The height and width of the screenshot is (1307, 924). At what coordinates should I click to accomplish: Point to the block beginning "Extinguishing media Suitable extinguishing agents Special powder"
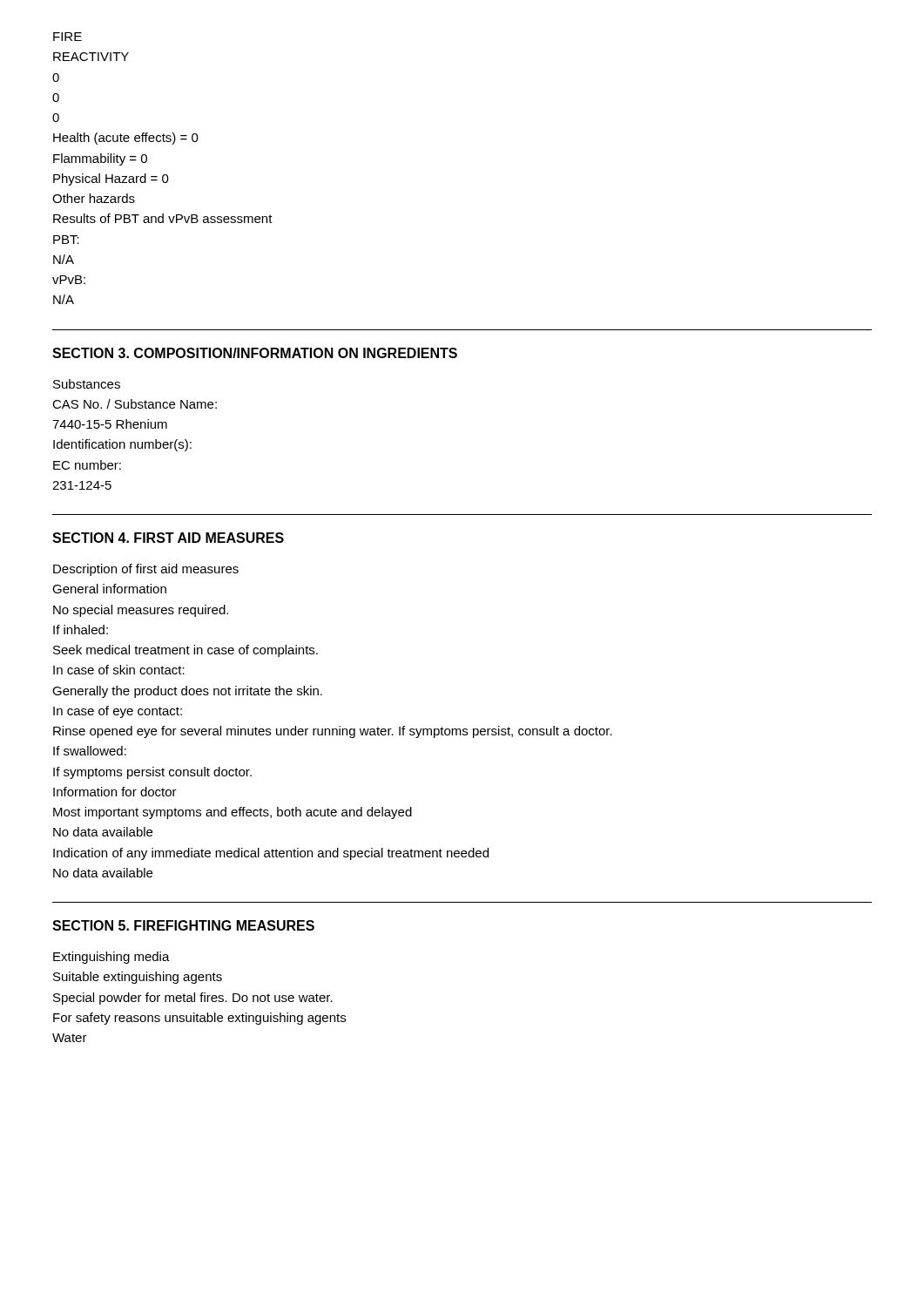pyautogui.click(x=199, y=997)
